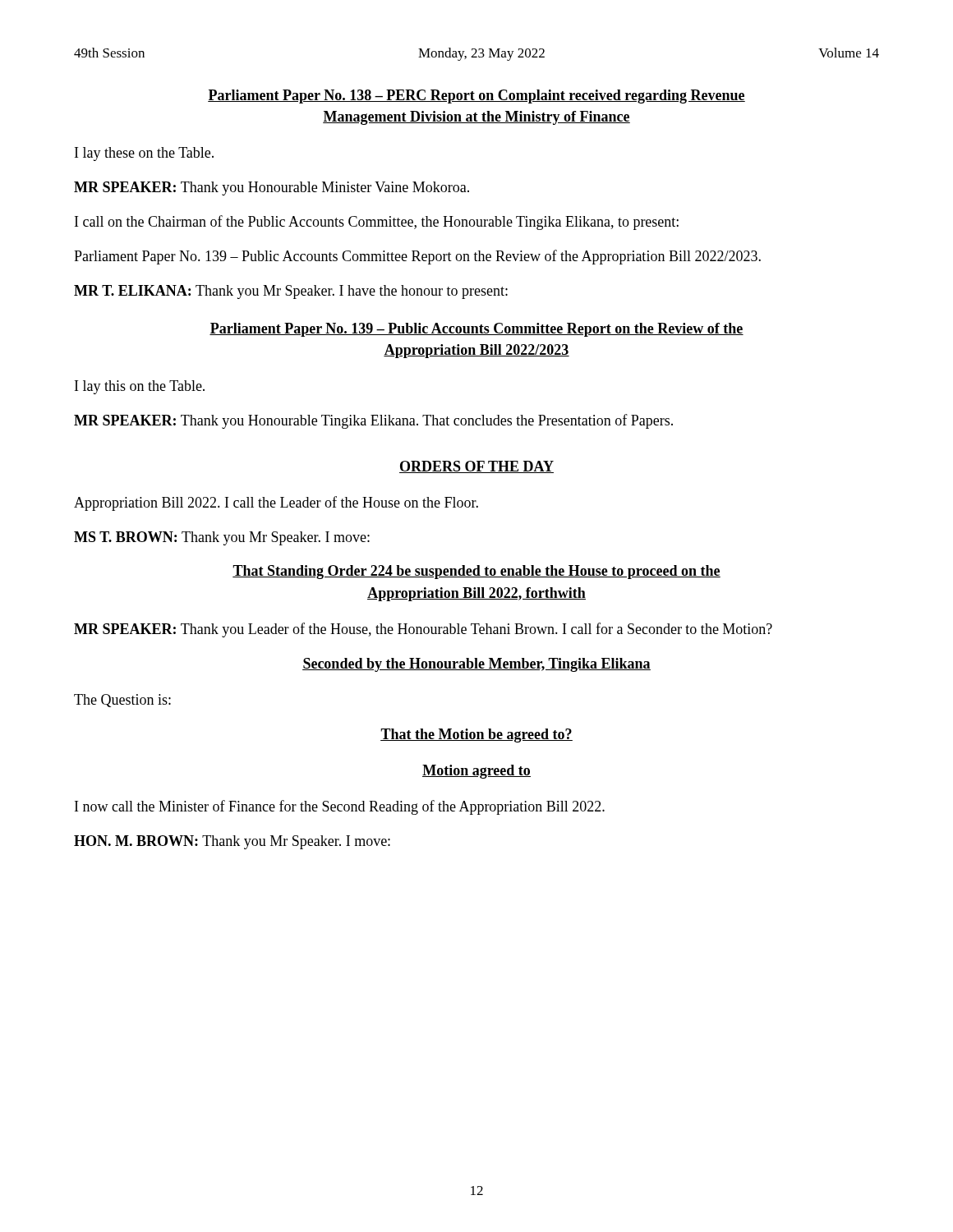953x1232 pixels.
Task: Navigate to the block starting "The Question is:"
Action: [123, 699]
